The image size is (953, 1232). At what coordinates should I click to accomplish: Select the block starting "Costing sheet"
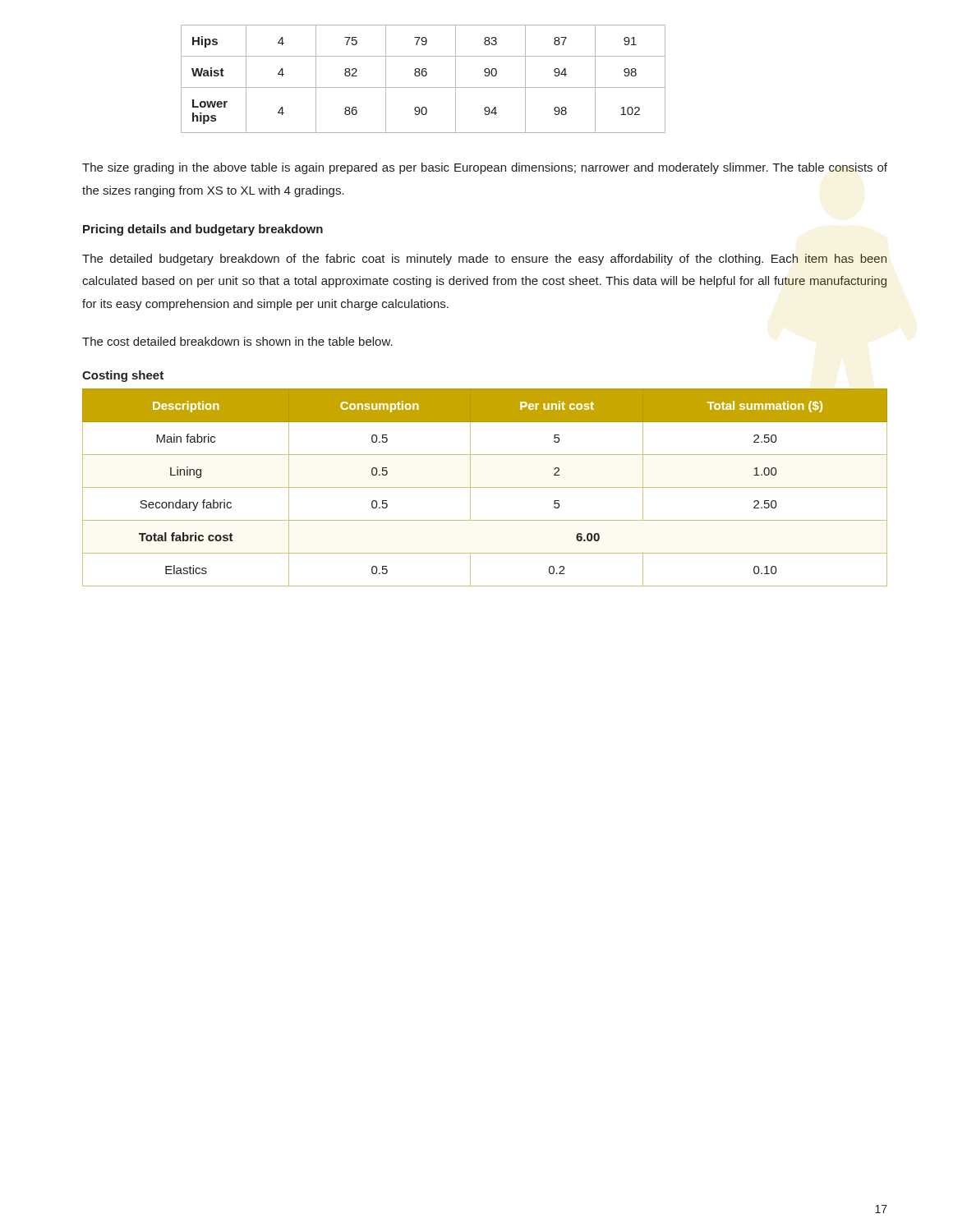(123, 375)
